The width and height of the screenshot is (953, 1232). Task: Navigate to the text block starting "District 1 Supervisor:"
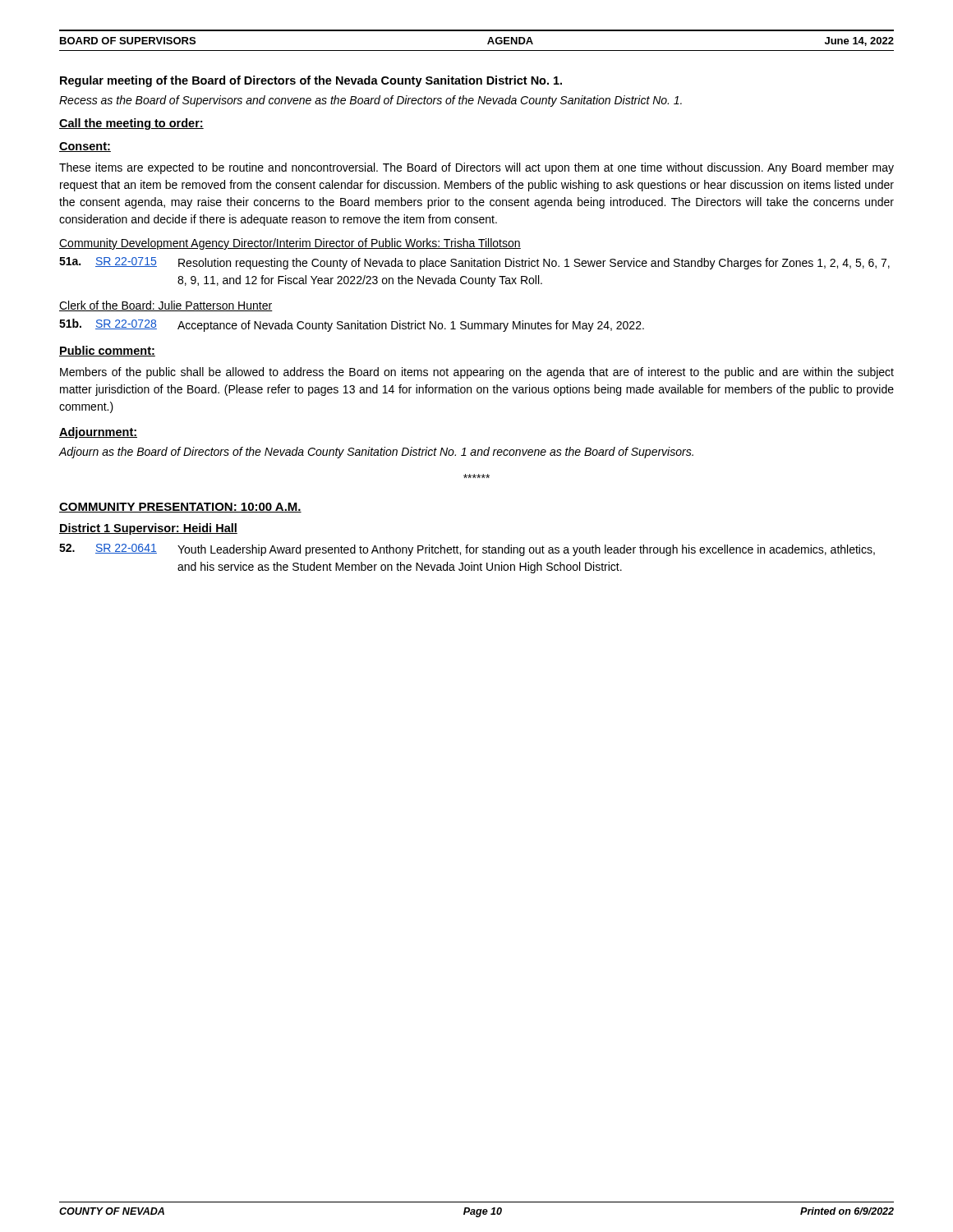(x=148, y=528)
